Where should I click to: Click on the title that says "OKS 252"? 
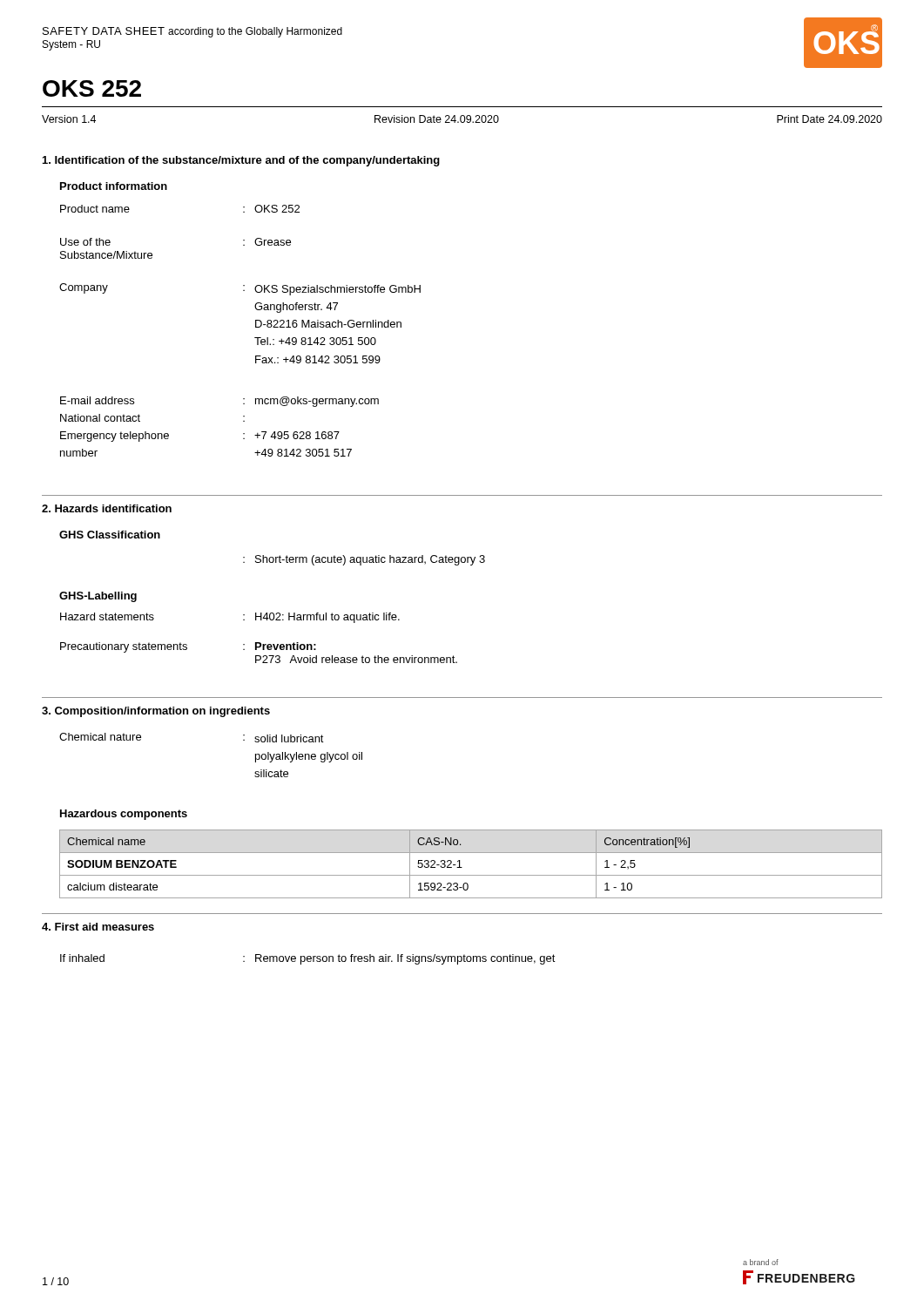pyautogui.click(x=92, y=88)
